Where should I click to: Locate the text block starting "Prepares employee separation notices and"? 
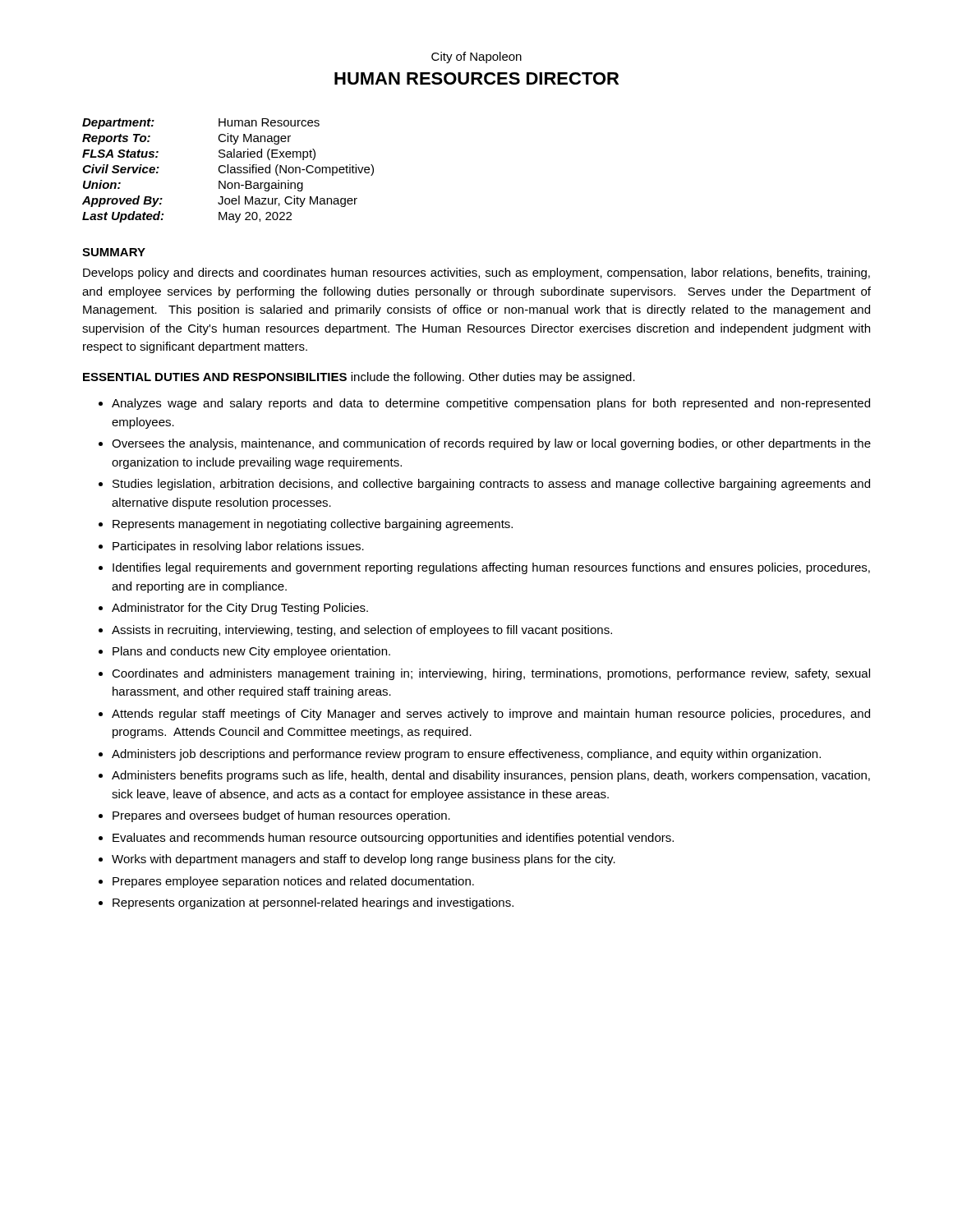click(293, 880)
